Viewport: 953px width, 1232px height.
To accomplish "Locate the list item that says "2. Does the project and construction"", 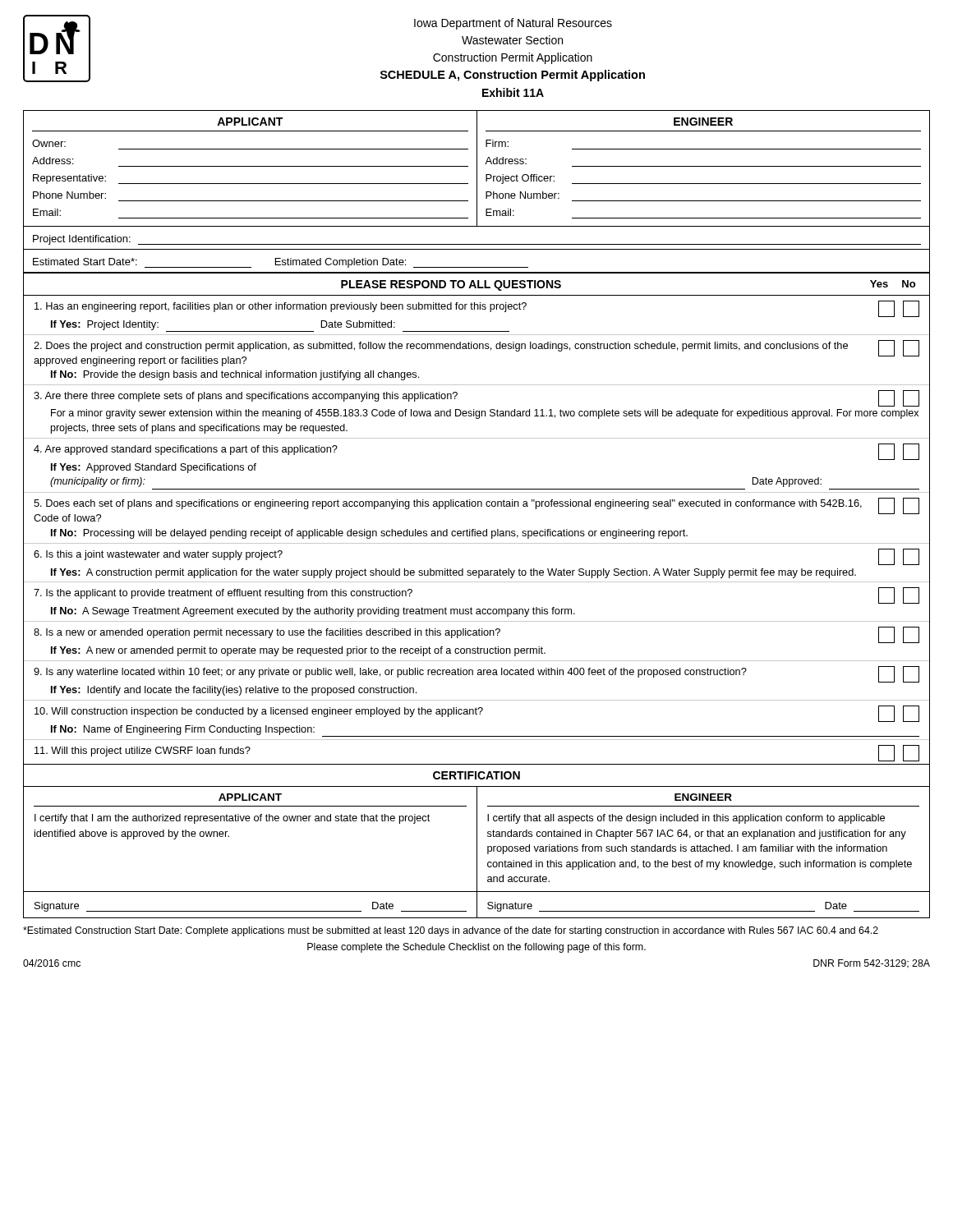I will pyautogui.click(x=476, y=360).
